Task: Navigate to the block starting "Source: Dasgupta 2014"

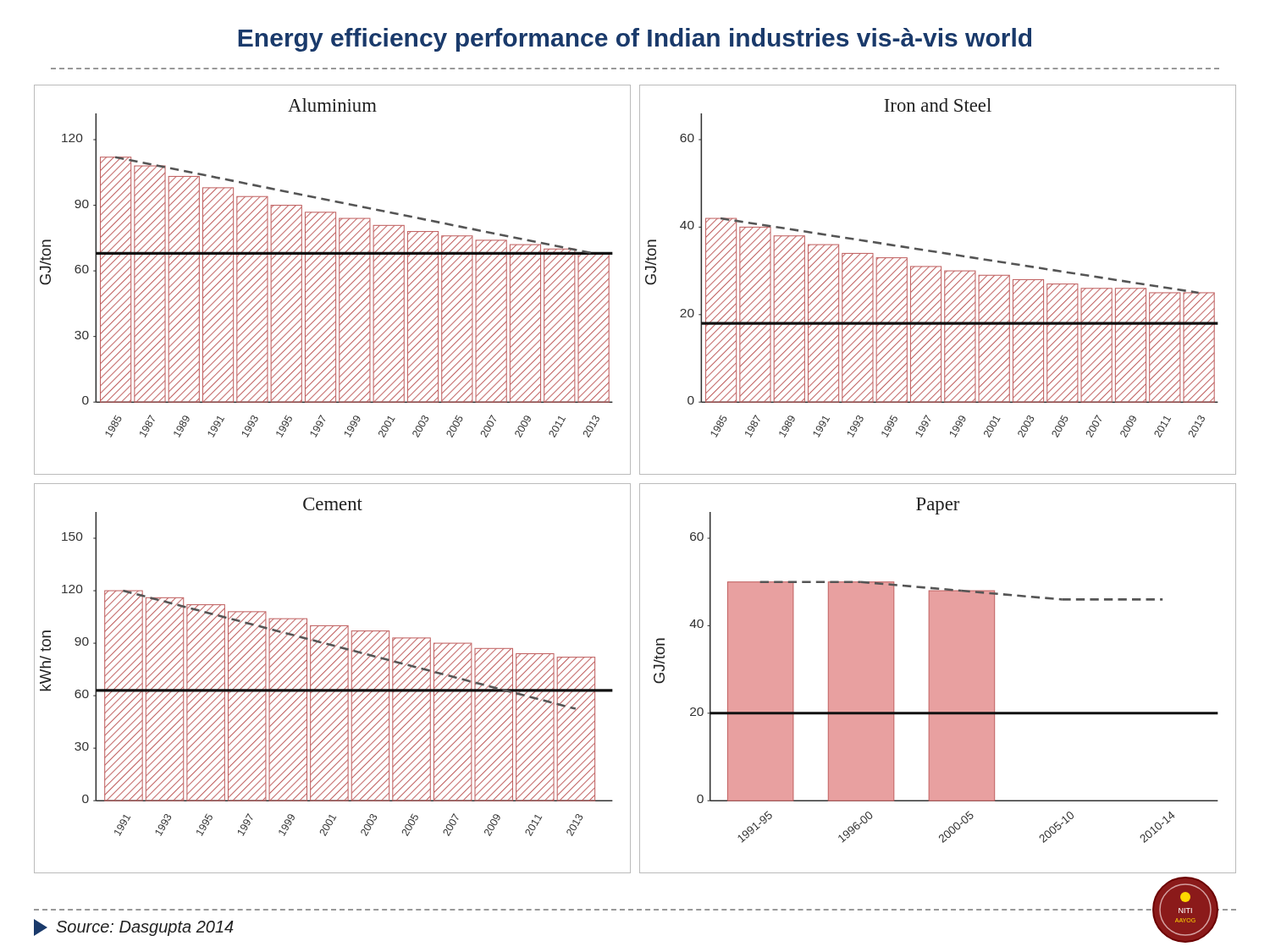Action: coord(134,927)
